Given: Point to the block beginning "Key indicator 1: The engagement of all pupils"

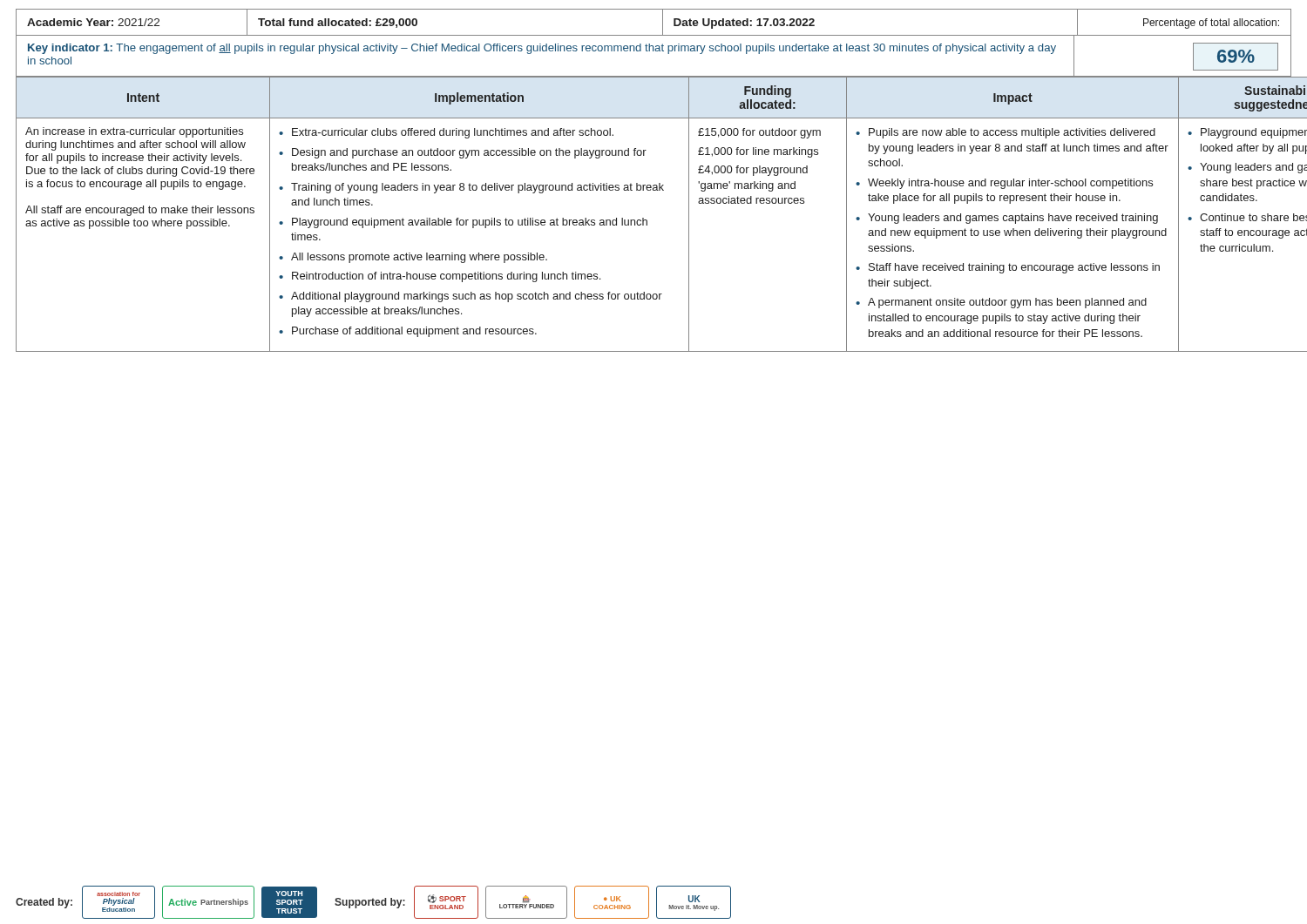Looking at the screenshot, I should [x=654, y=56].
